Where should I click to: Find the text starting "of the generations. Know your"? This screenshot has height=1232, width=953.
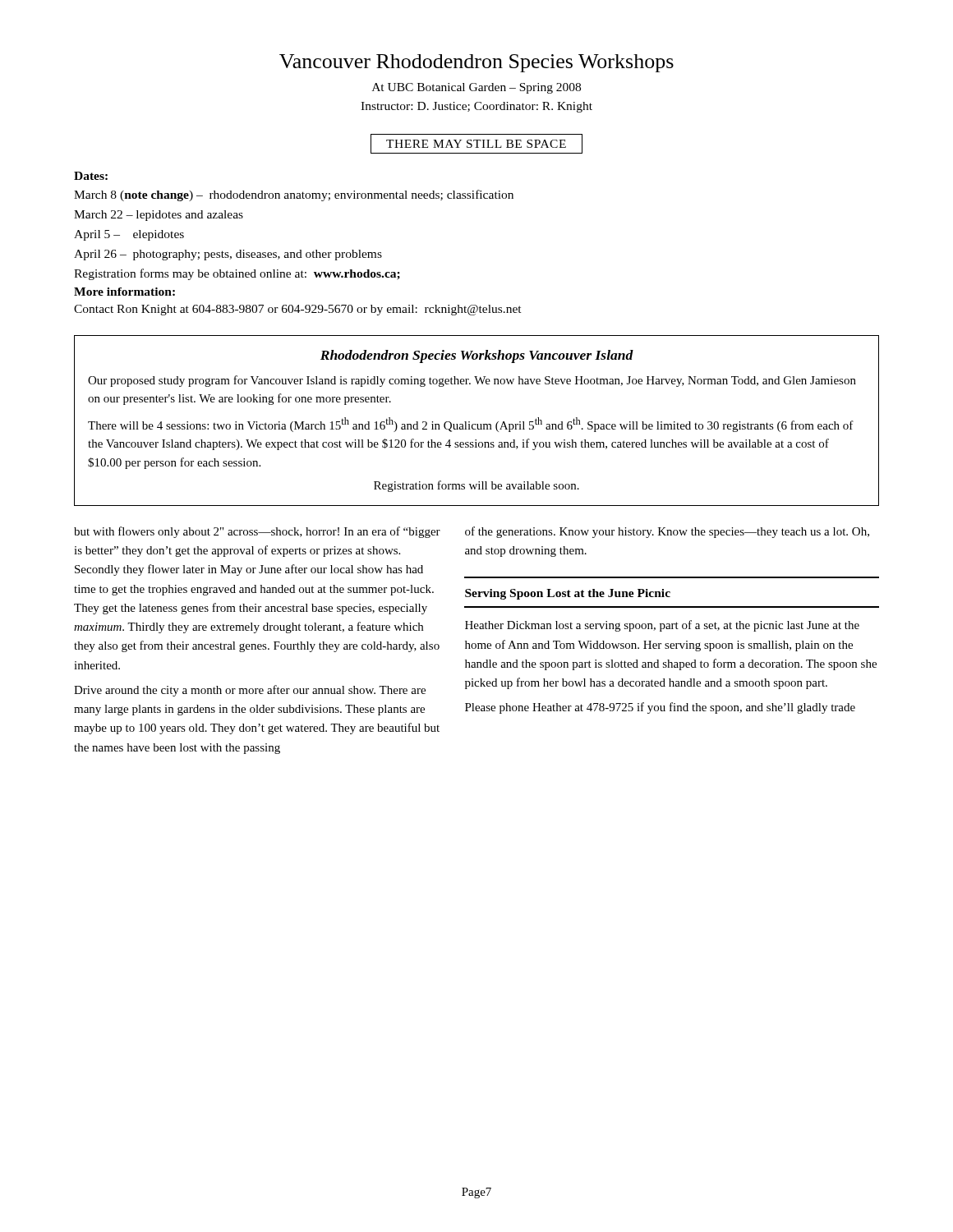tap(672, 541)
